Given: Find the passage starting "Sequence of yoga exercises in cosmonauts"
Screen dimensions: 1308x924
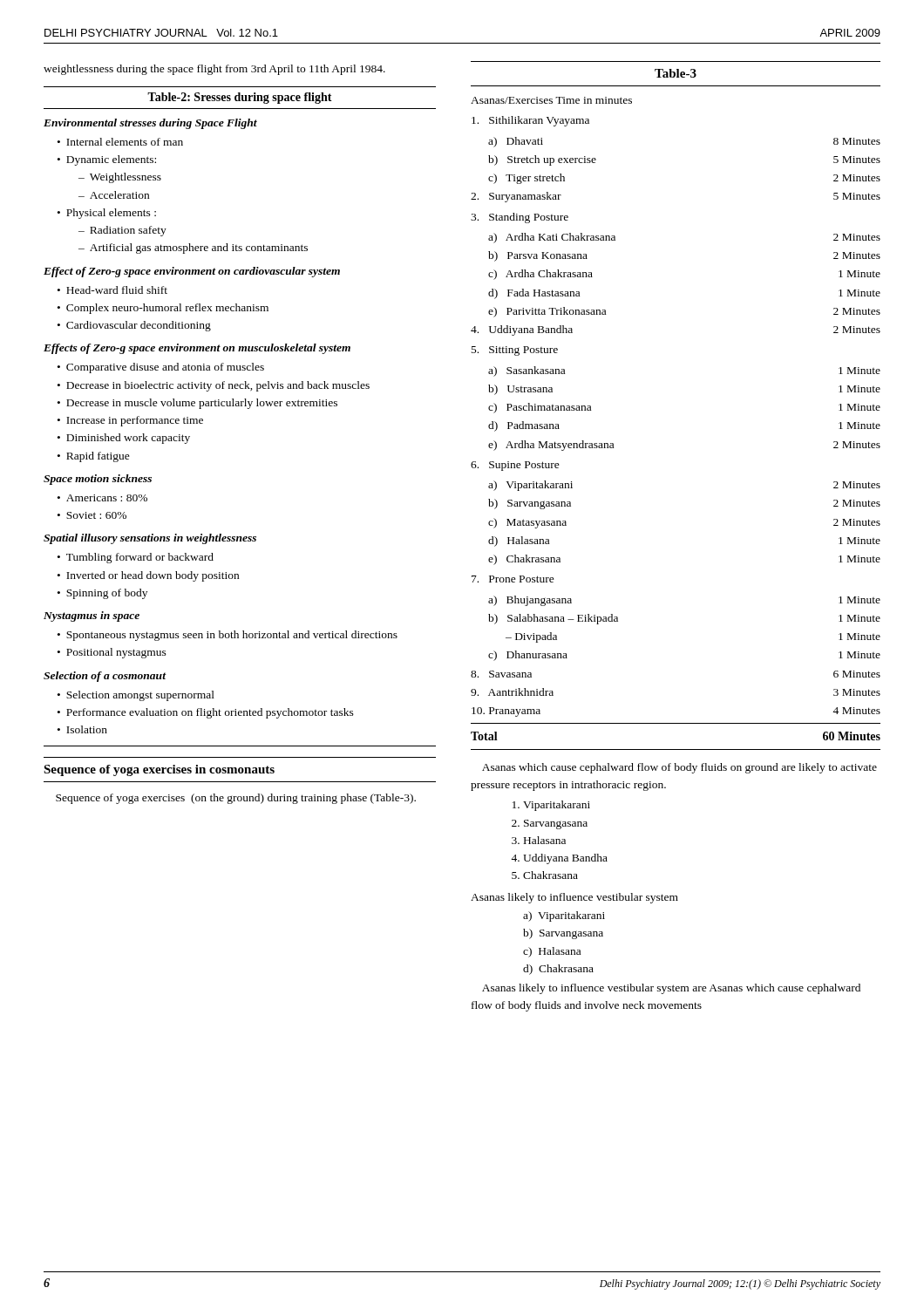Looking at the screenshot, I should tap(159, 769).
